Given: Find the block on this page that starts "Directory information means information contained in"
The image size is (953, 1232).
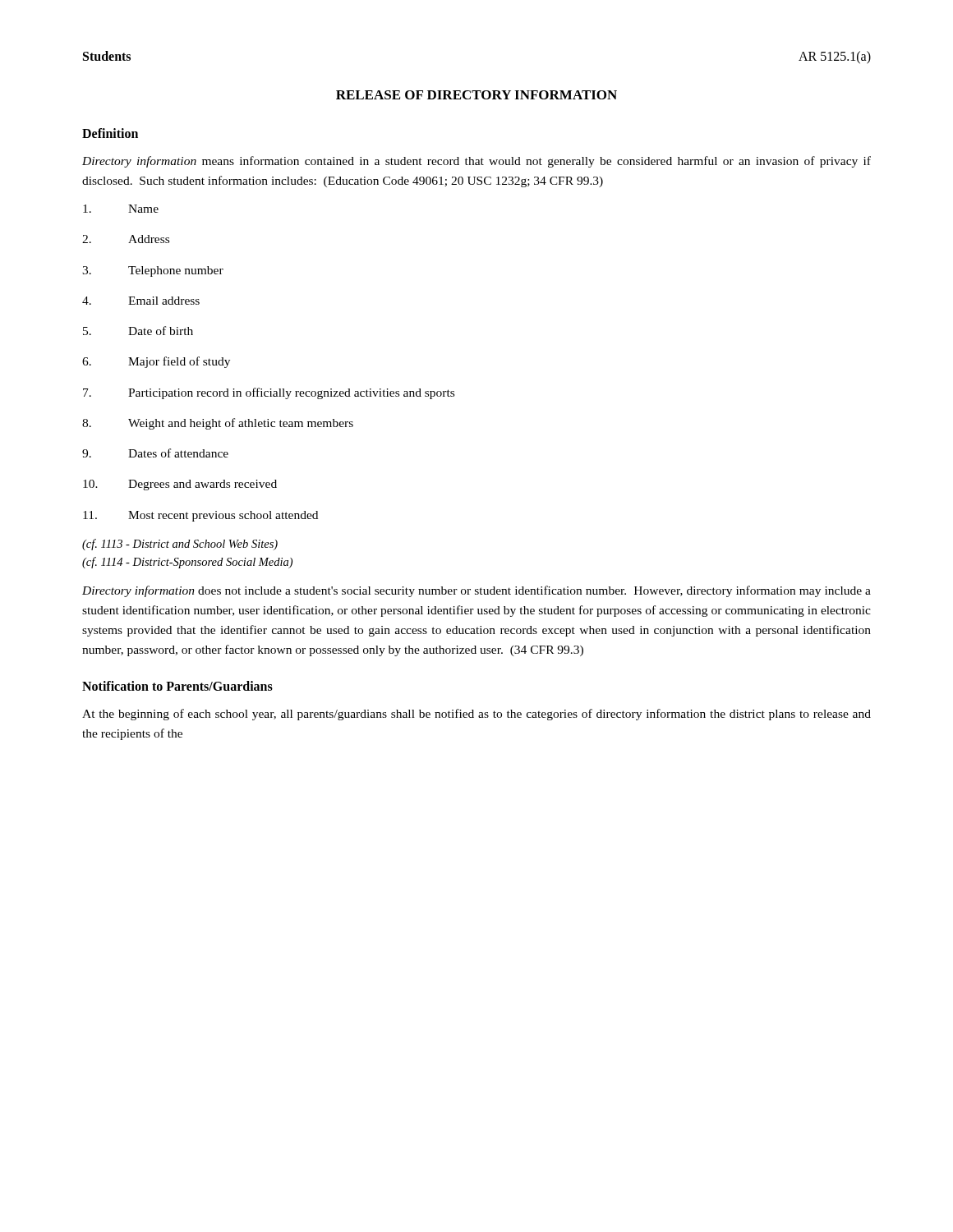Looking at the screenshot, I should tap(476, 170).
